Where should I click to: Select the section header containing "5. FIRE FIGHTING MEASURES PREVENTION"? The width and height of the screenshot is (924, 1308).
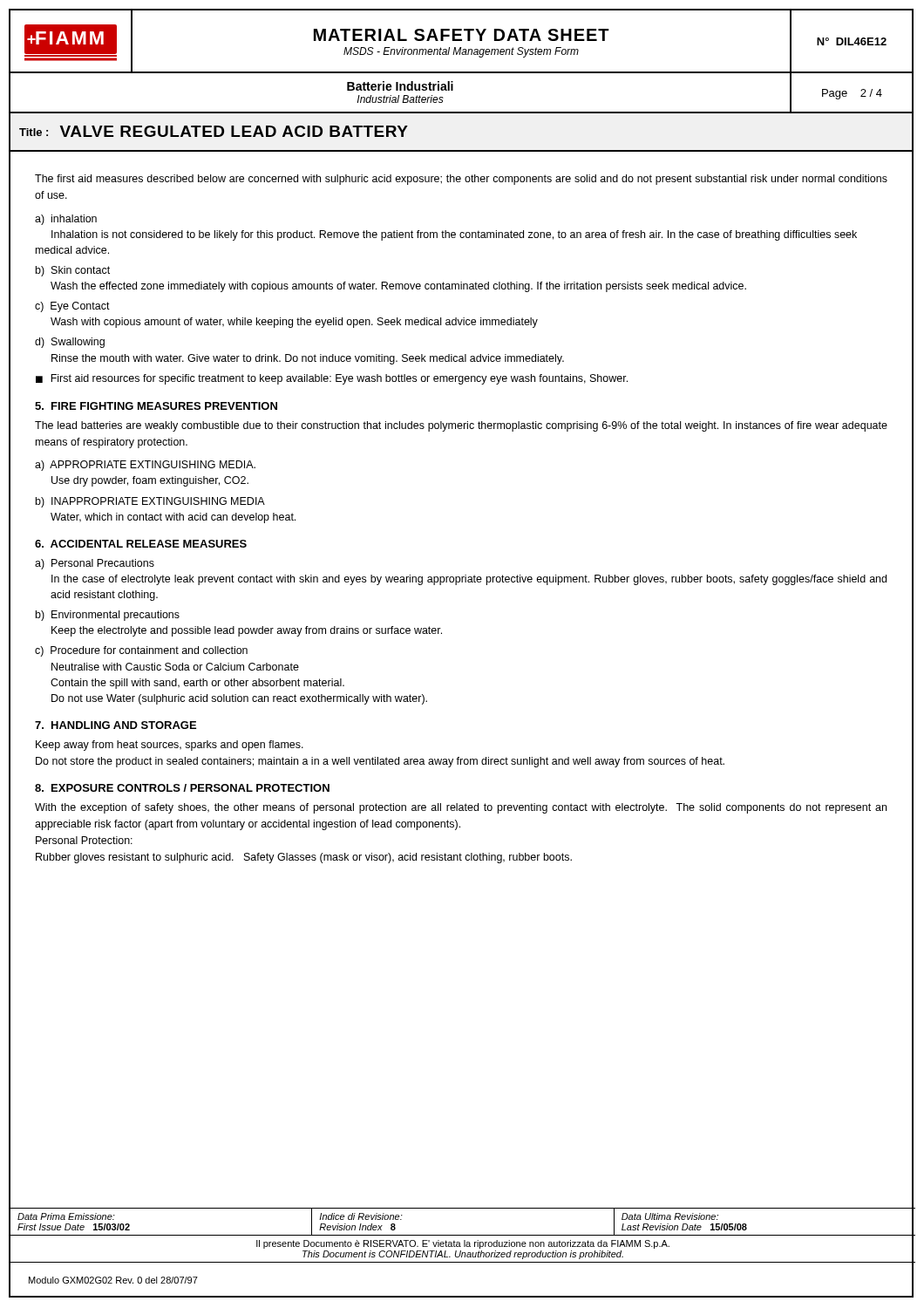pyautogui.click(x=156, y=406)
